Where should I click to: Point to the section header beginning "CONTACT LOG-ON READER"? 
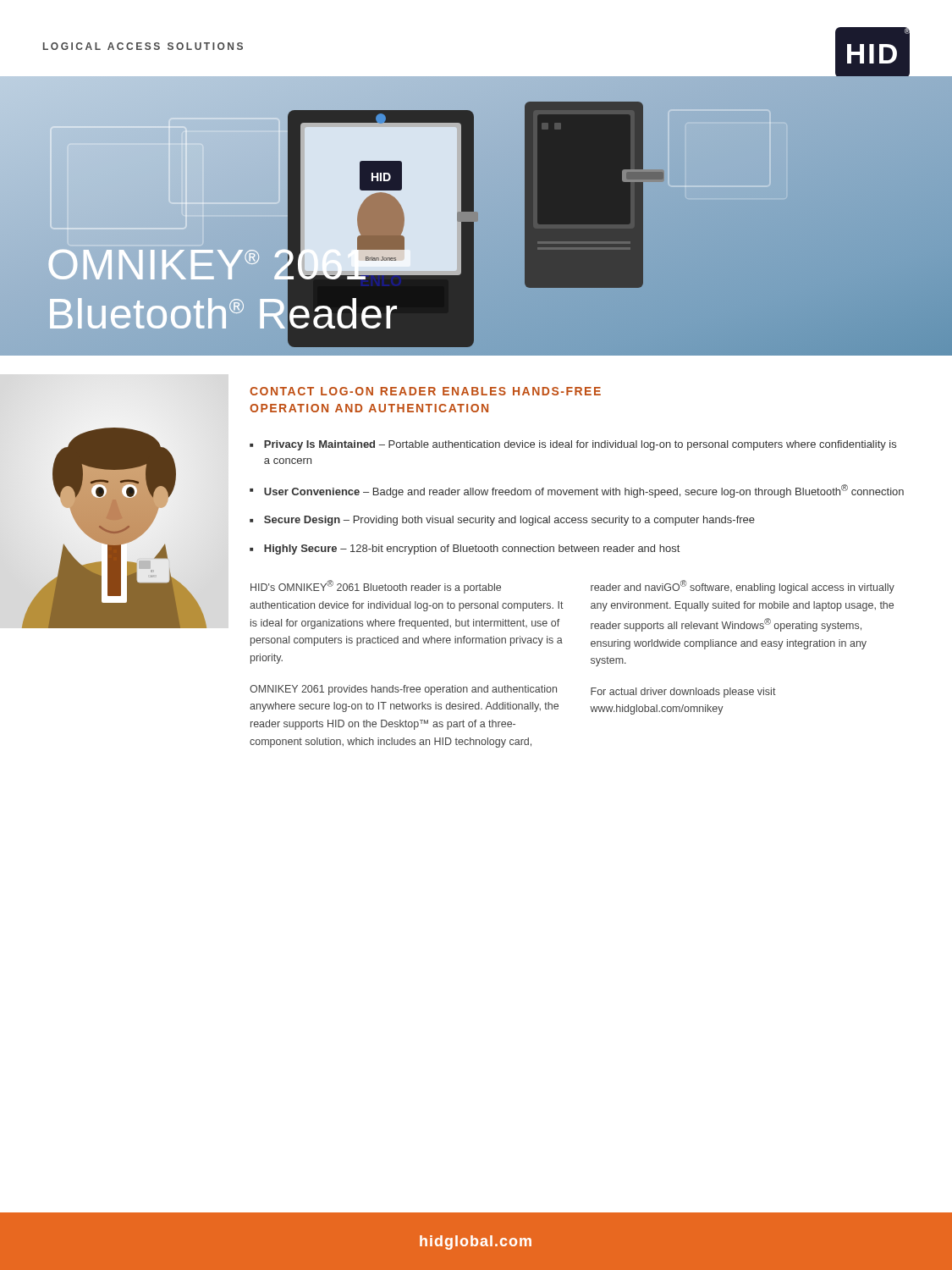[x=426, y=400]
